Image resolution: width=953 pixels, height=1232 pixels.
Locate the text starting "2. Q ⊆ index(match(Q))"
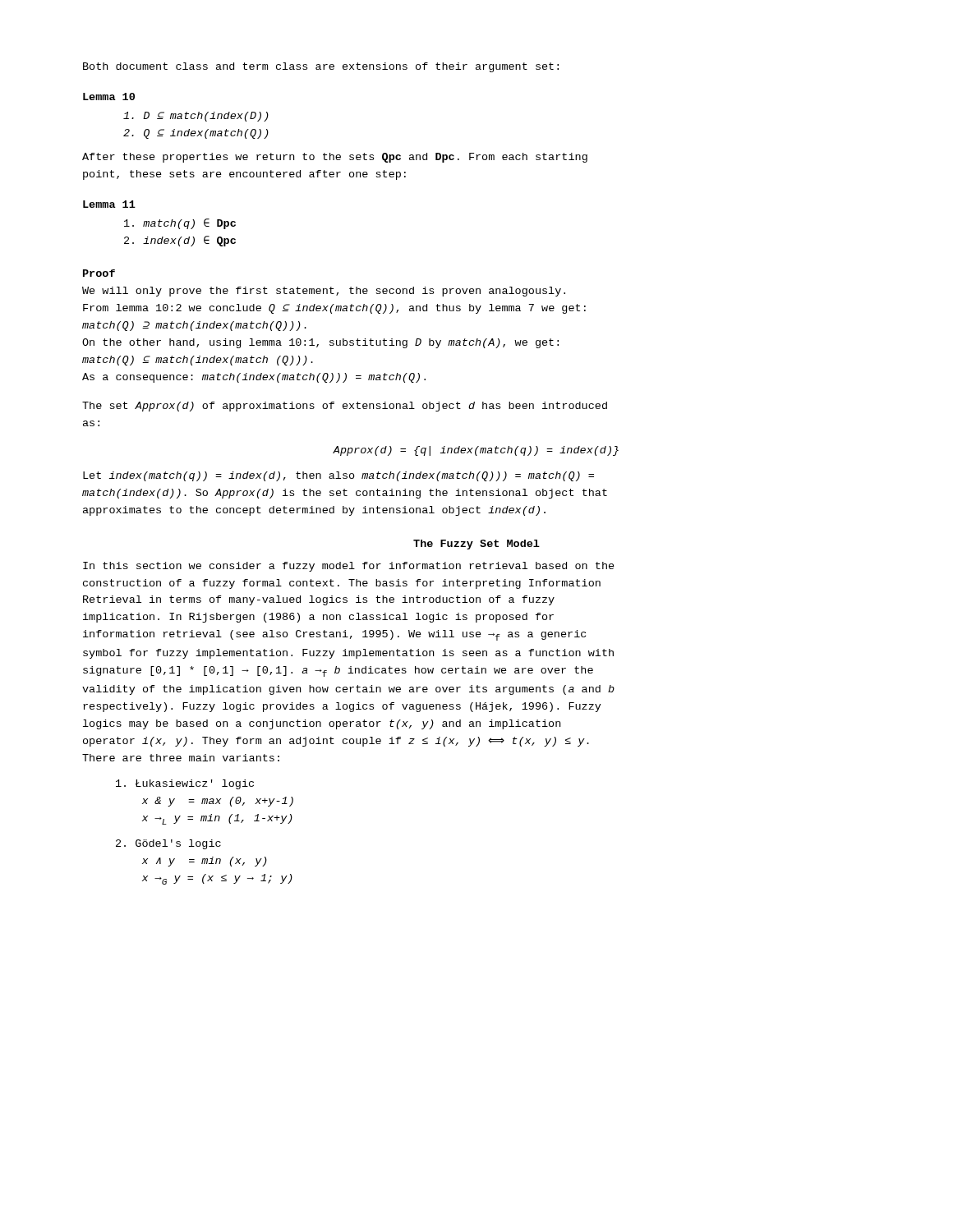[x=196, y=133]
